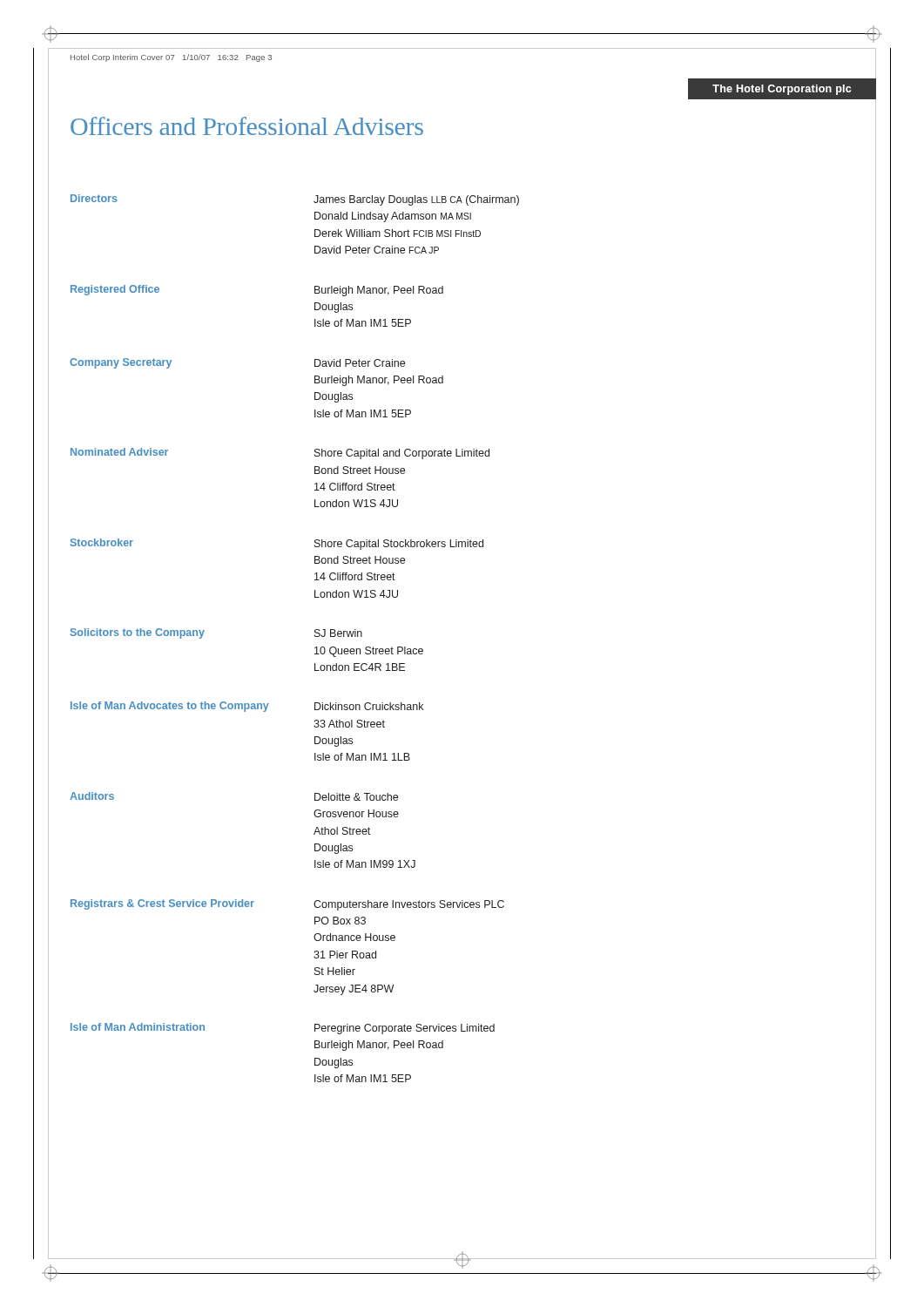Select the text block starting "Isle of Man Administration Peregrine"
Image resolution: width=924 pixels, height=1307 pixels.
[139, 1029]
